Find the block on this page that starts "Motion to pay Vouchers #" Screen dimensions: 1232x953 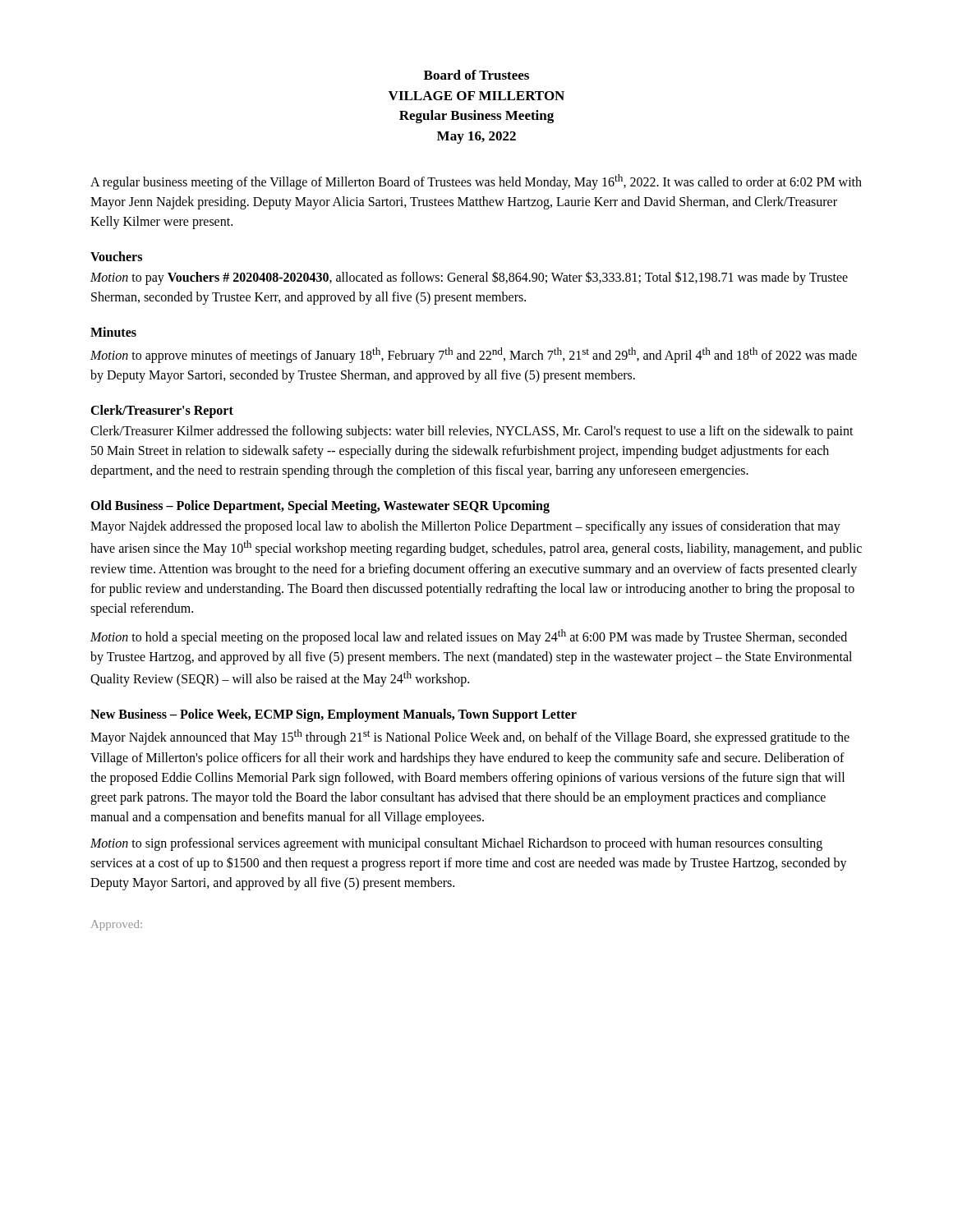[x=476, y=287]
